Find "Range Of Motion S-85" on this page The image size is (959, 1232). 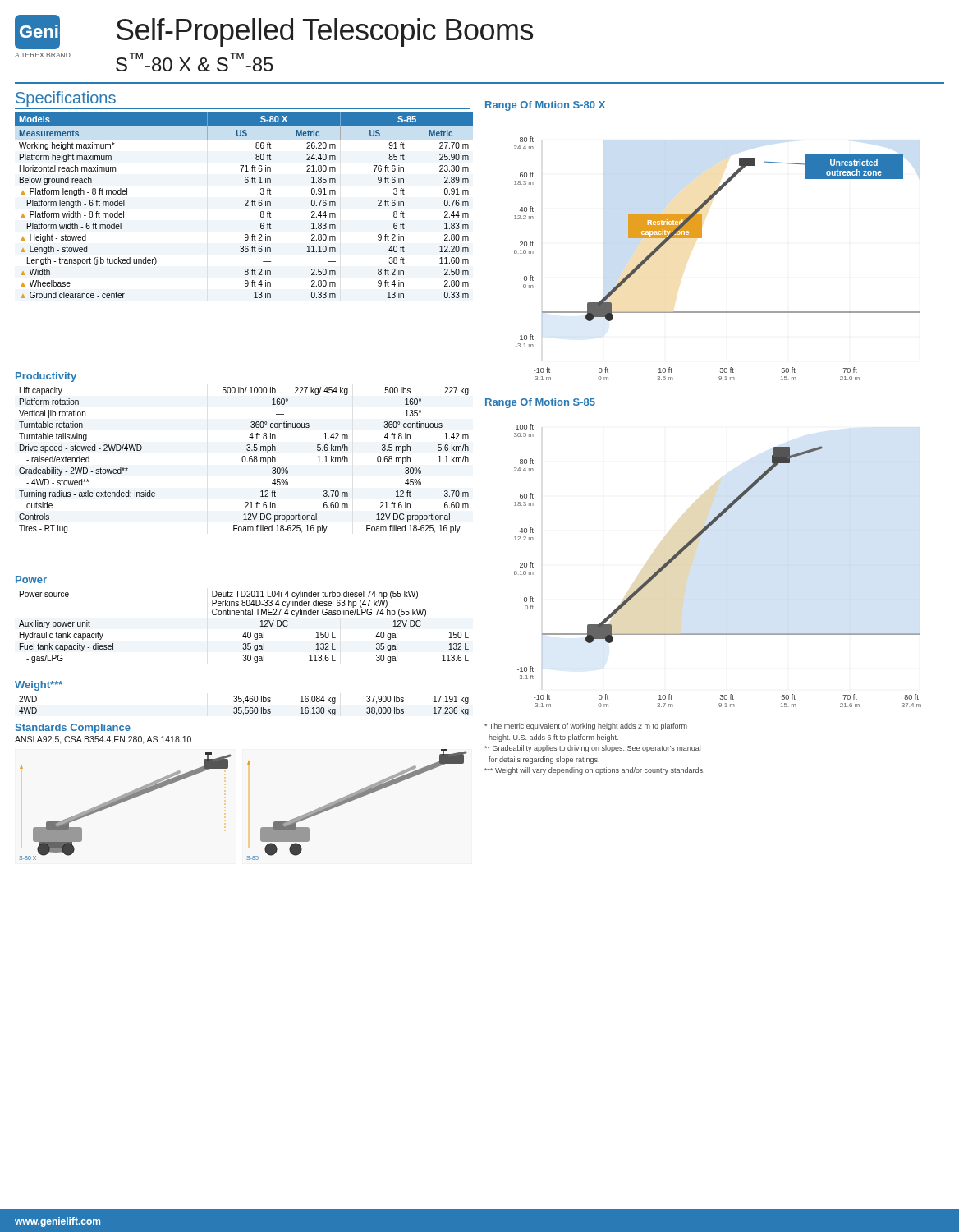click(x=540, y=402)
